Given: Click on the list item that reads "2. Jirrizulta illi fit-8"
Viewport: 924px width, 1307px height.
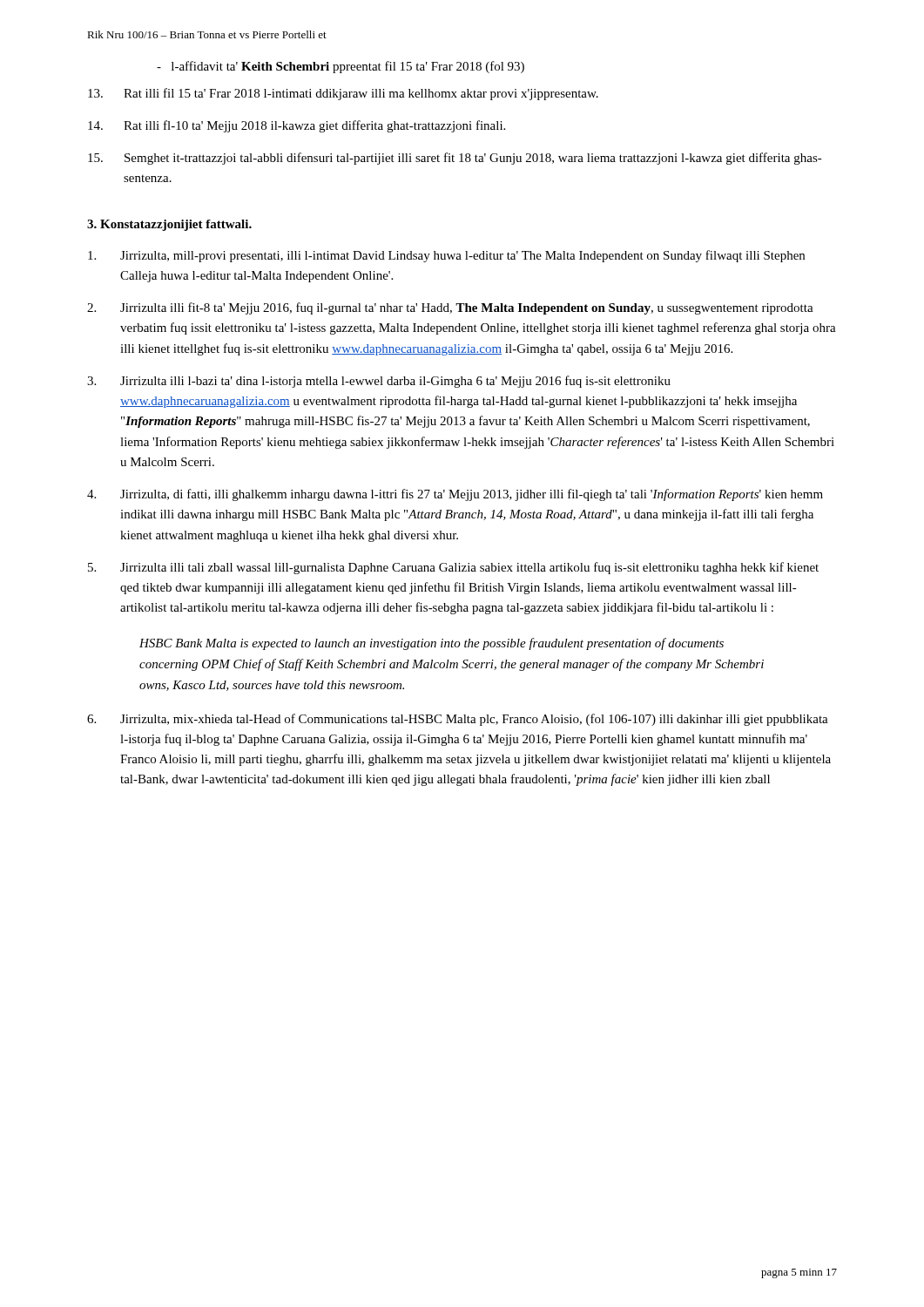Looking at the screenshot, I should pyautogui.click(x=462, y=328).
